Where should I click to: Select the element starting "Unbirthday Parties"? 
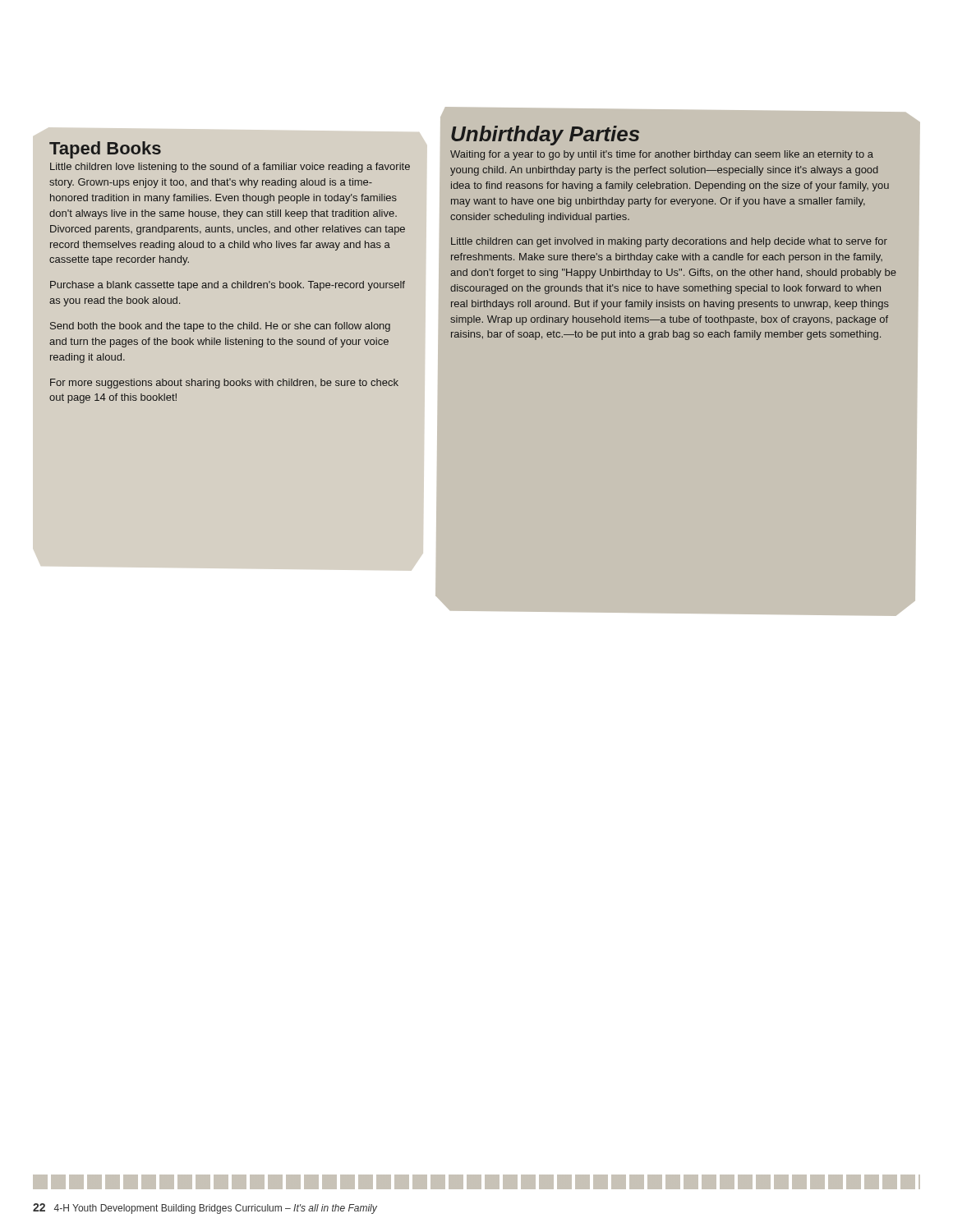[545, 134]
